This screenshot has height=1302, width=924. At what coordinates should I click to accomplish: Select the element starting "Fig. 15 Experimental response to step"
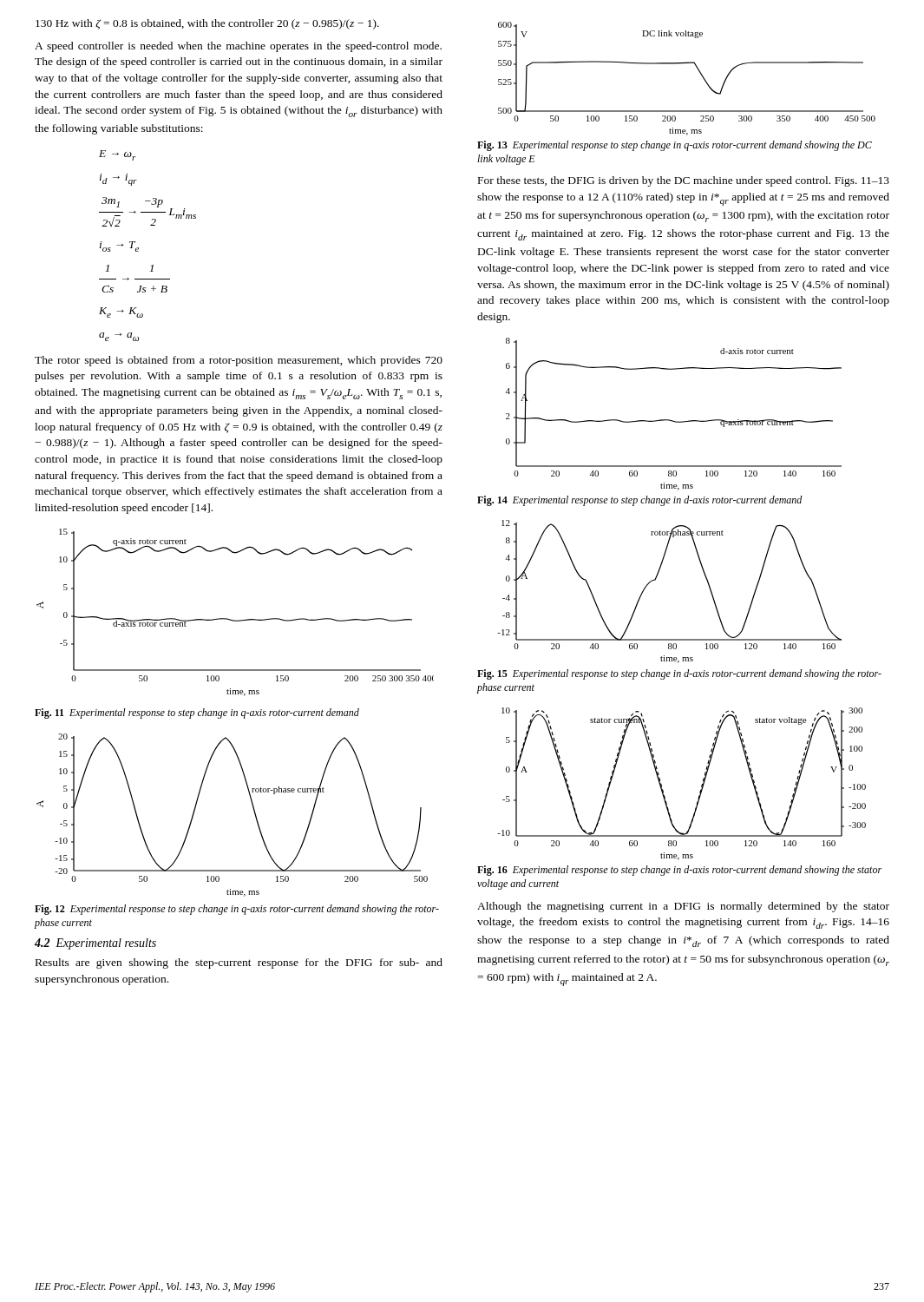[x=679, y=680]
